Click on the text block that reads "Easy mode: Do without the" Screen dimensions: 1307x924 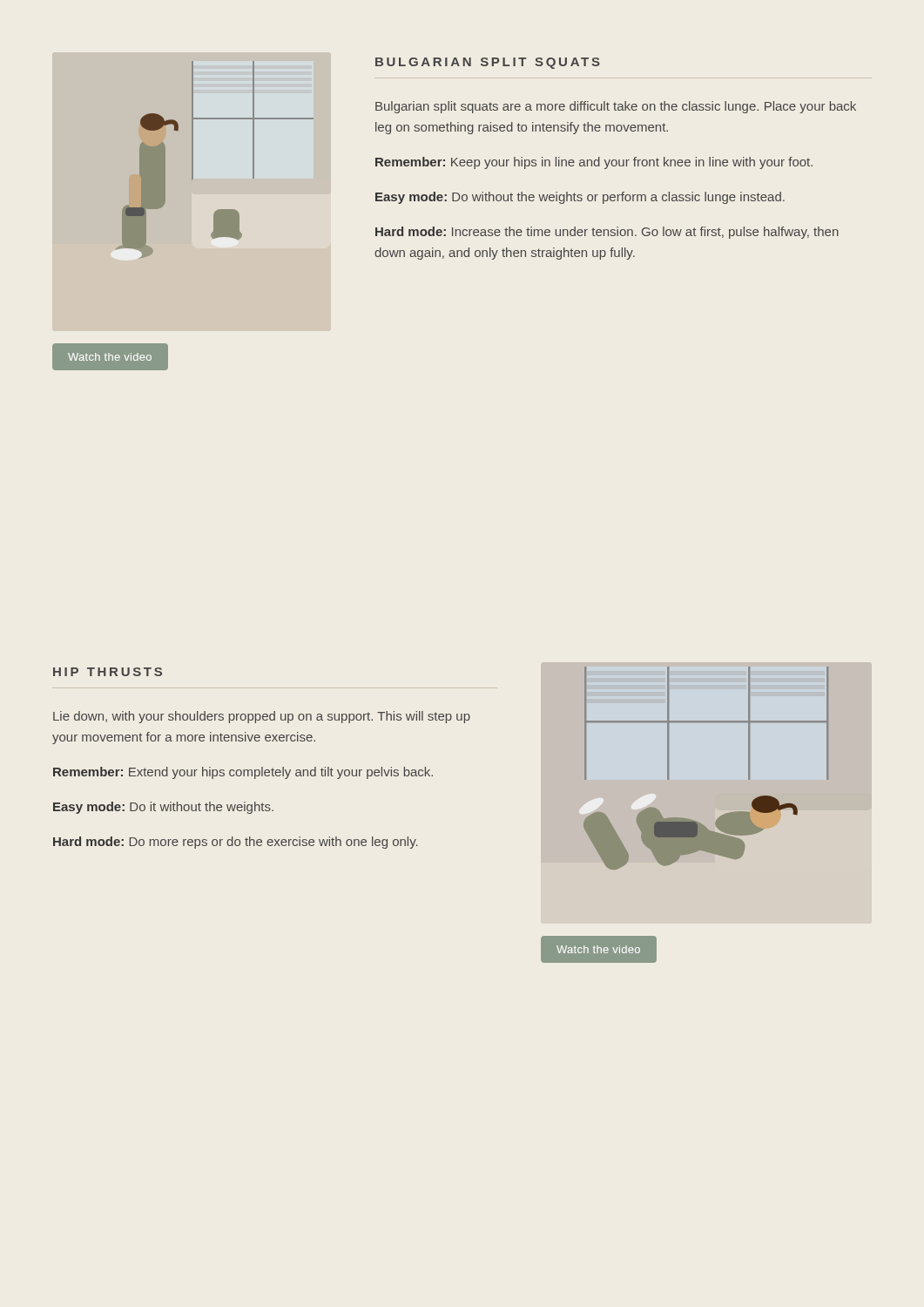[623, 197]
